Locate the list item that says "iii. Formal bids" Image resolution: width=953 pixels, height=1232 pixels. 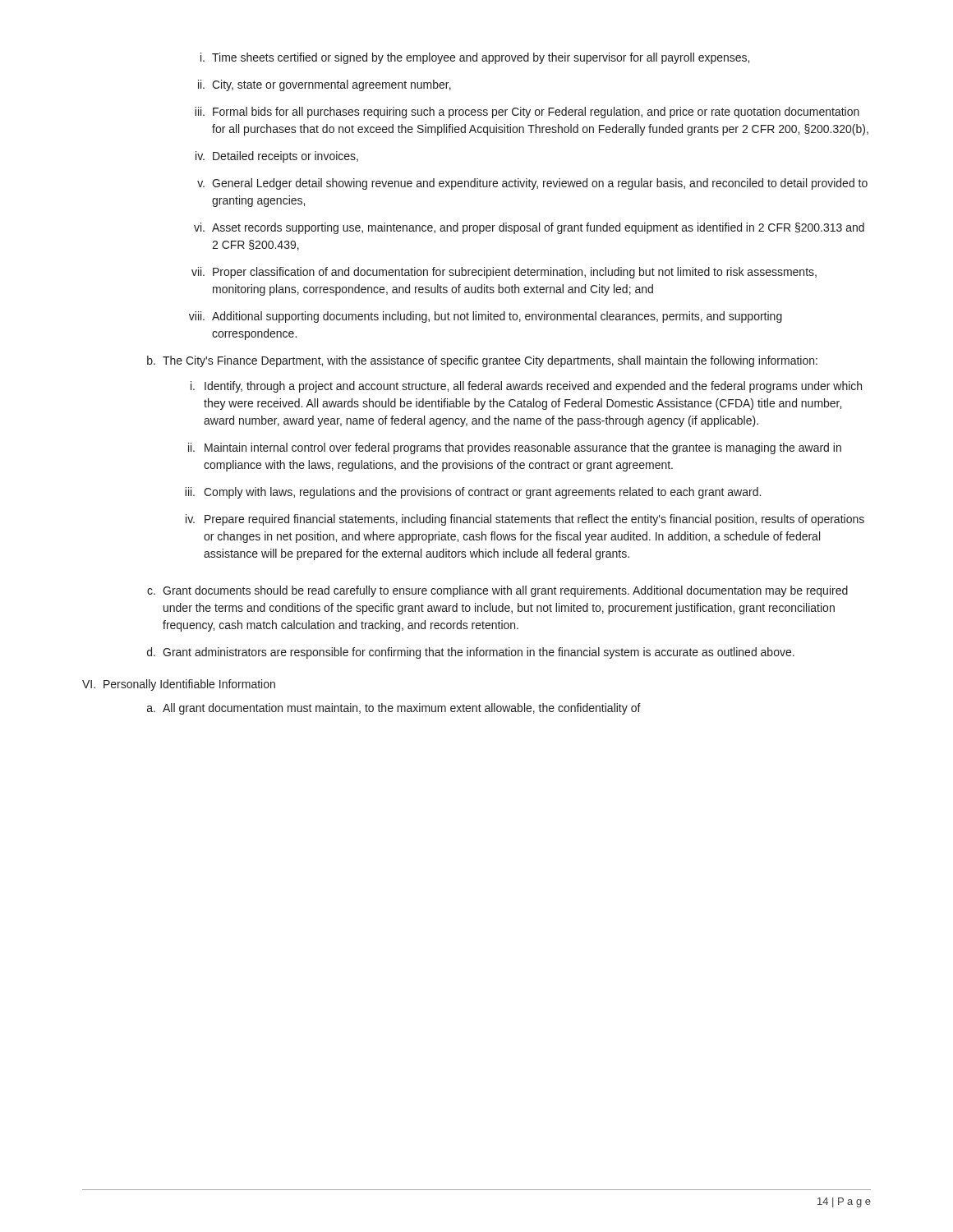click(513, 121)
